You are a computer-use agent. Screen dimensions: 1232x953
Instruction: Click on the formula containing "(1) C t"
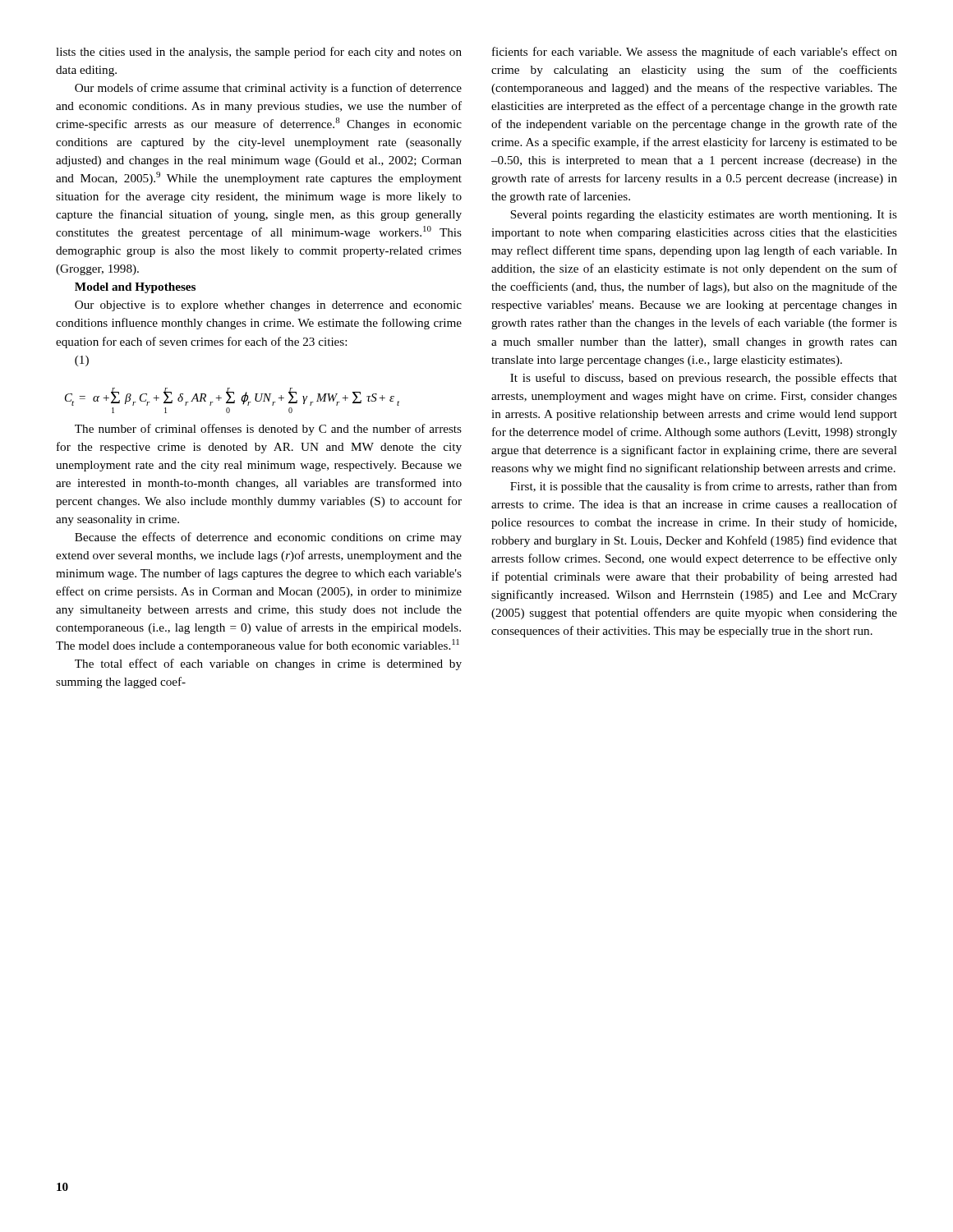point(259,383)
